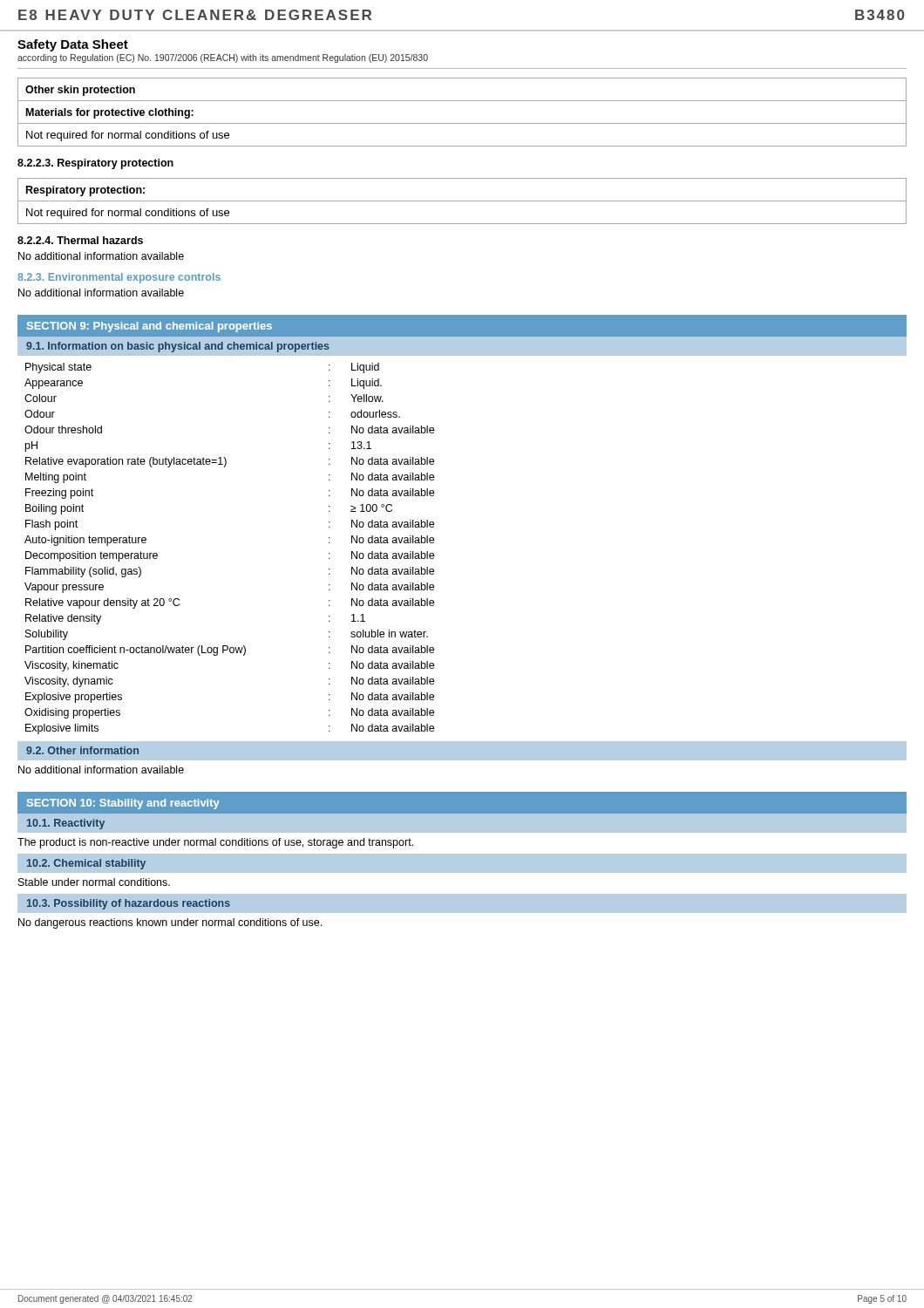The height and width of the screenshot is (1308, 924).
Task: Find the text block starting "The product is"
Action: 216,842
